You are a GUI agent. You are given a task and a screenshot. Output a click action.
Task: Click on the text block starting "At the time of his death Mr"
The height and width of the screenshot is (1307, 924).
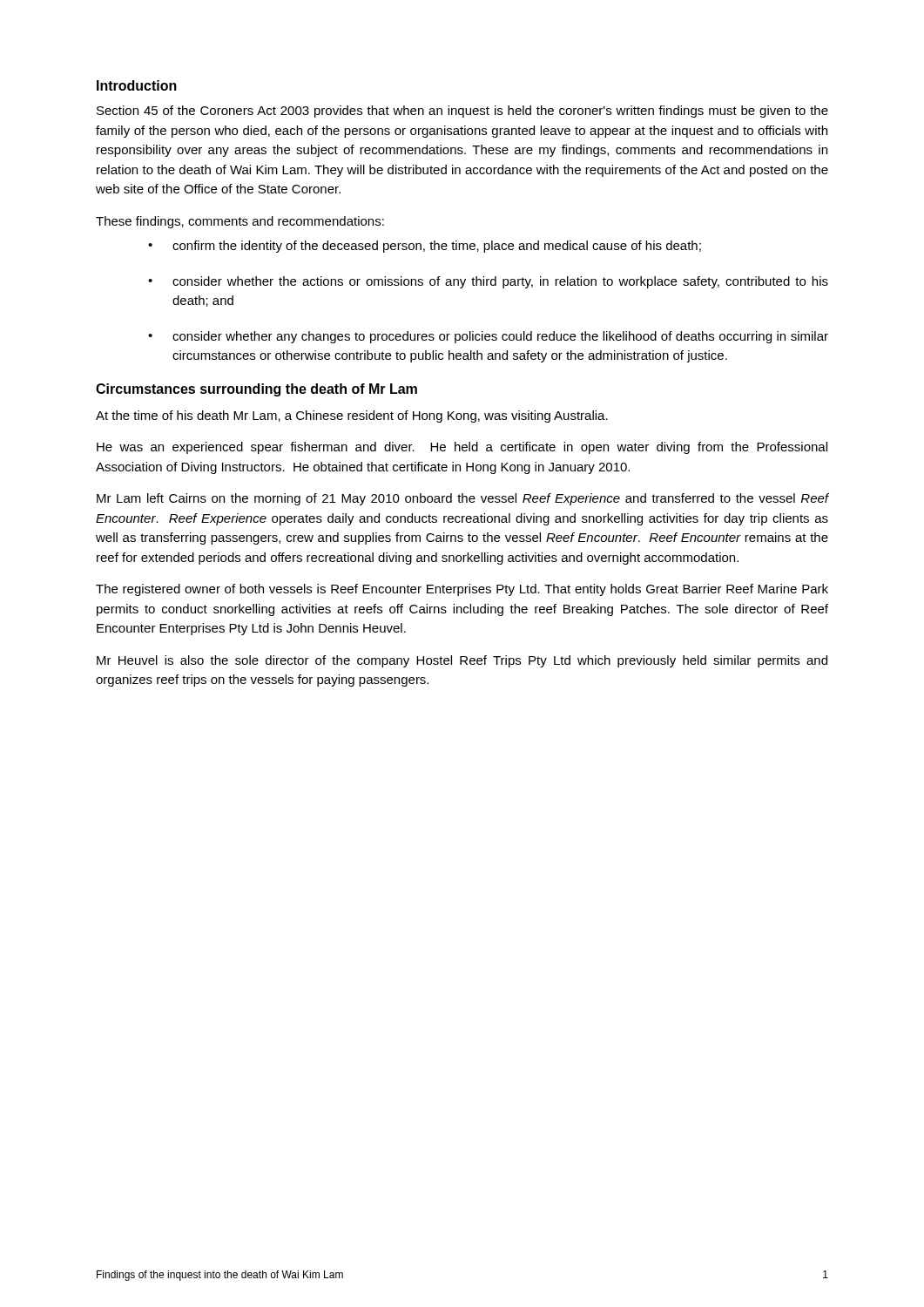[352, 415]
